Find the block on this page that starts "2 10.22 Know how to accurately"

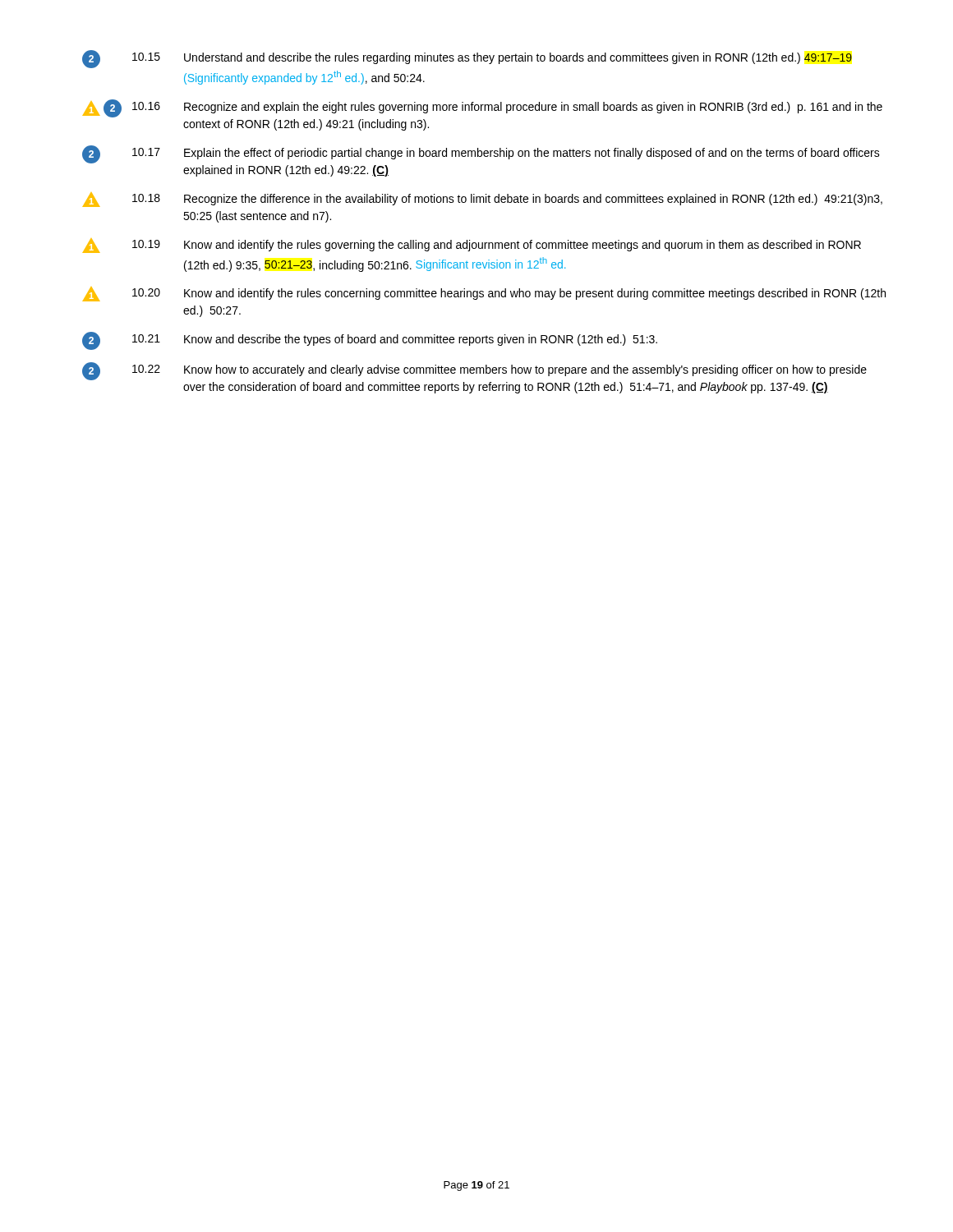pyautogui.click(x=485, y=379)
